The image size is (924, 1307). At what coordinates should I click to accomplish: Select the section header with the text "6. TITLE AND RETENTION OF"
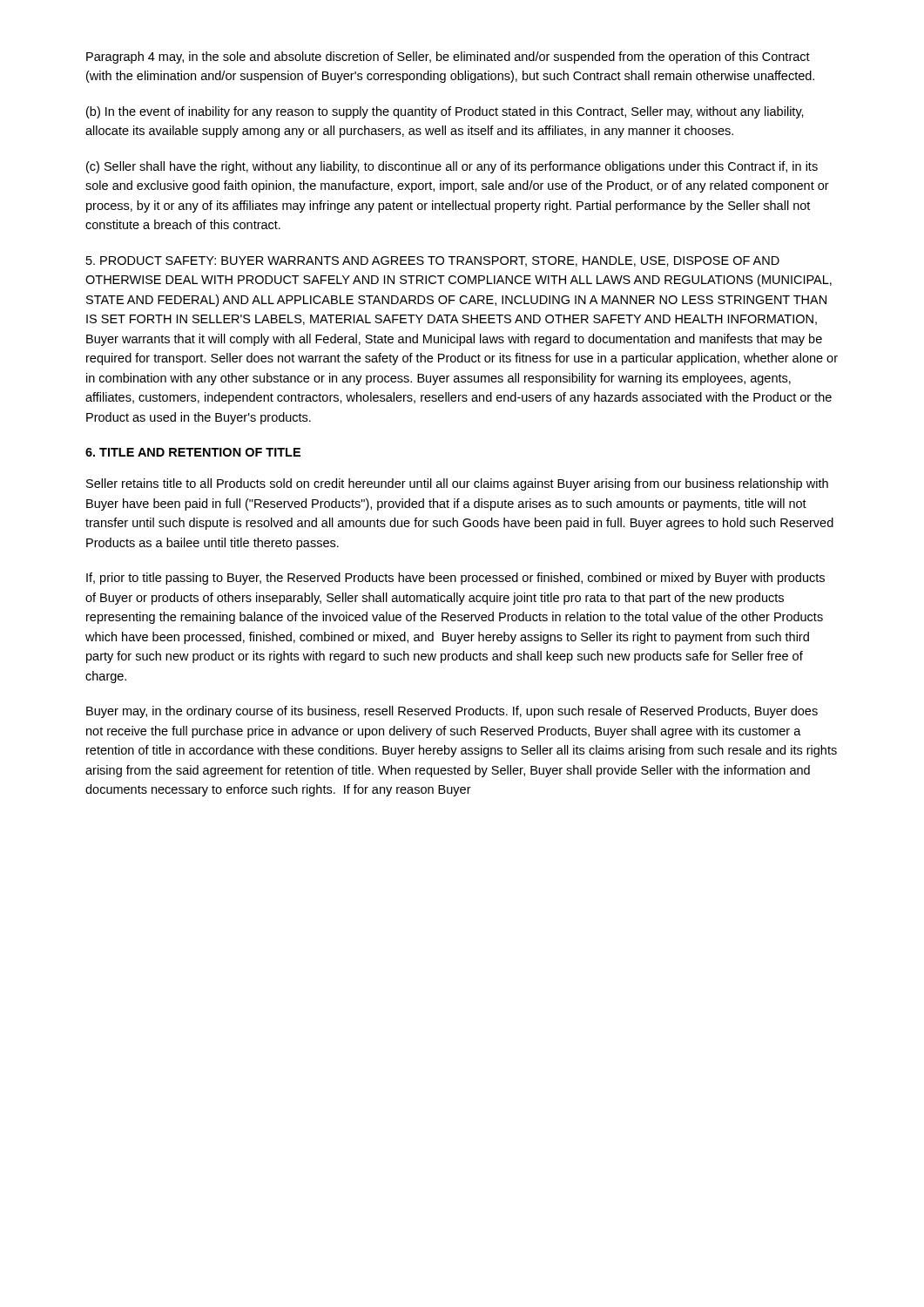[x=193, y=452]
